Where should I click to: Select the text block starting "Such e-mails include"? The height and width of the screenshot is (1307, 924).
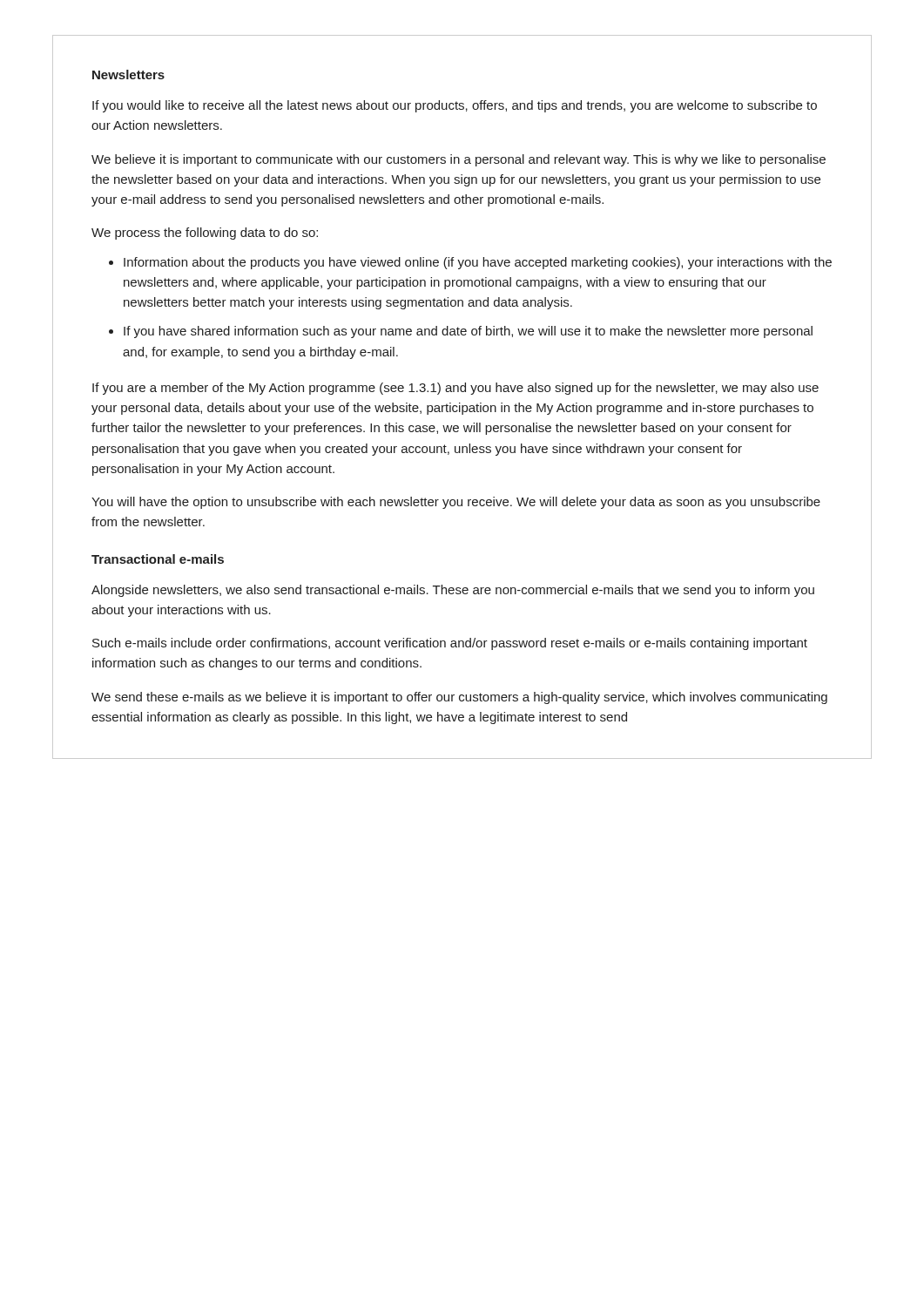pyautogui.click(x=462, y=653)
